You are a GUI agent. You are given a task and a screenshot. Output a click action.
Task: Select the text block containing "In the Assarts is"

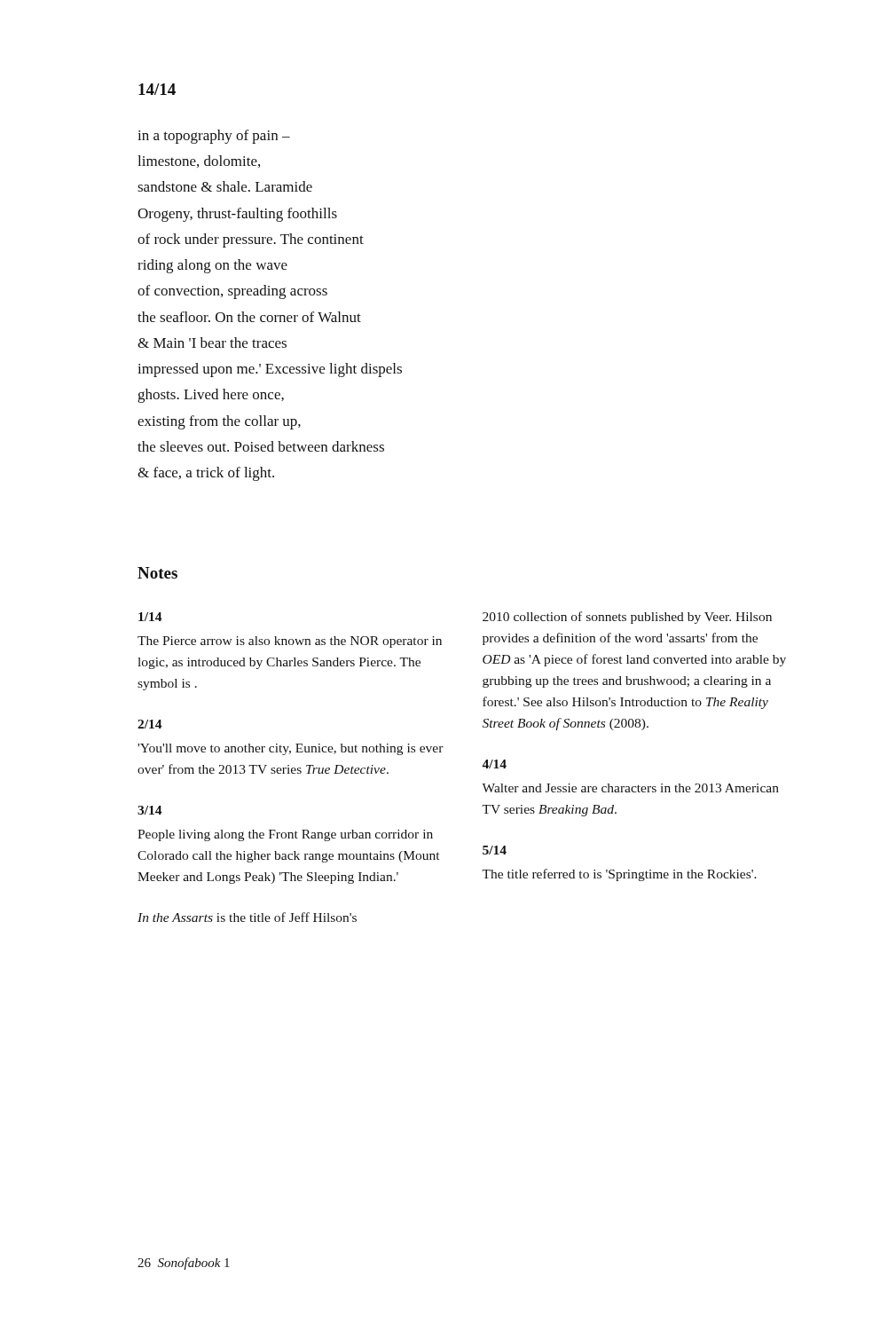(247, 917)
